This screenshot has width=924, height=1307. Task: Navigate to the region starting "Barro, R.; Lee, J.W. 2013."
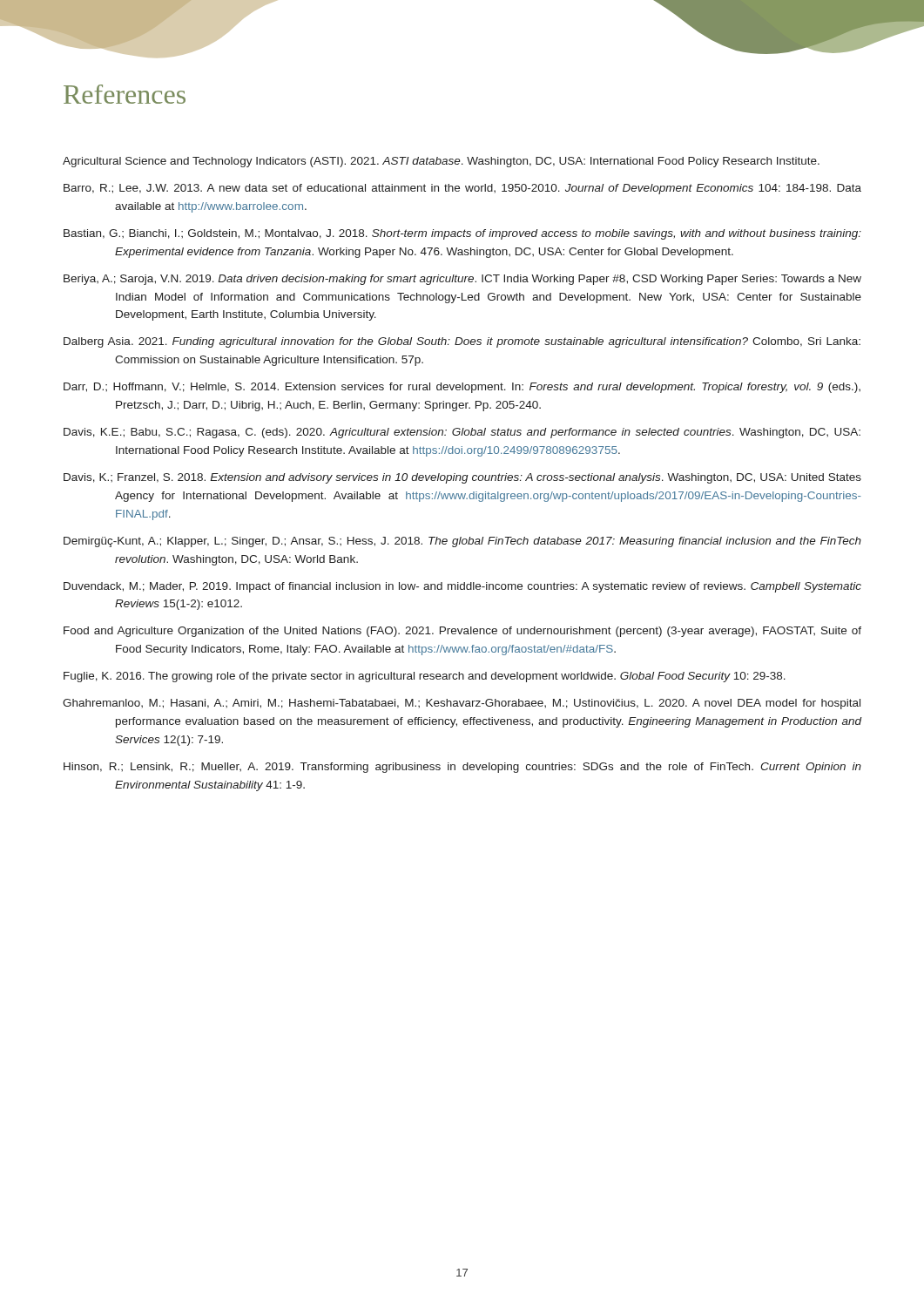coord(462,197)
